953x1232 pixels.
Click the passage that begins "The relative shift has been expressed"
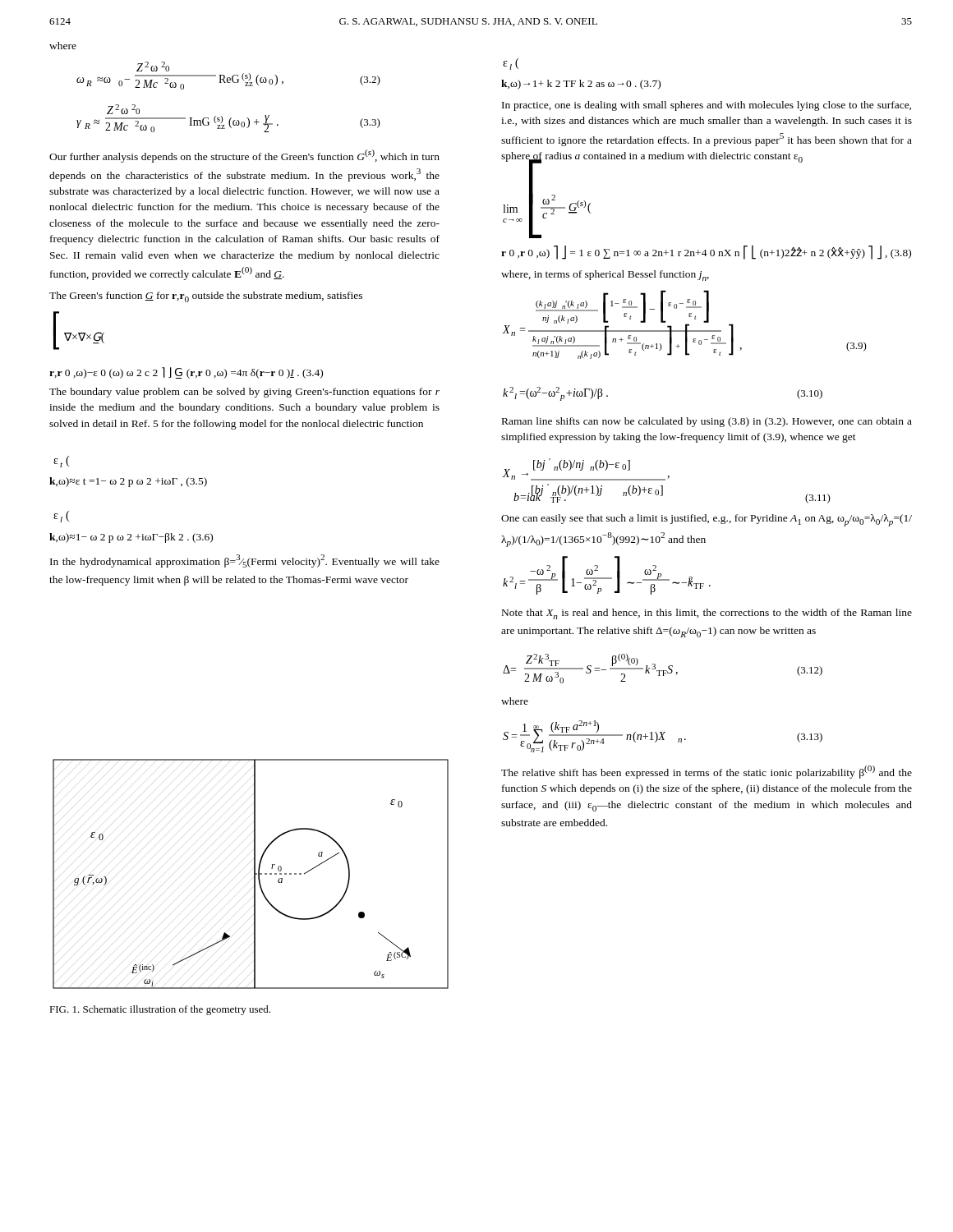click(x=707, y=796)
